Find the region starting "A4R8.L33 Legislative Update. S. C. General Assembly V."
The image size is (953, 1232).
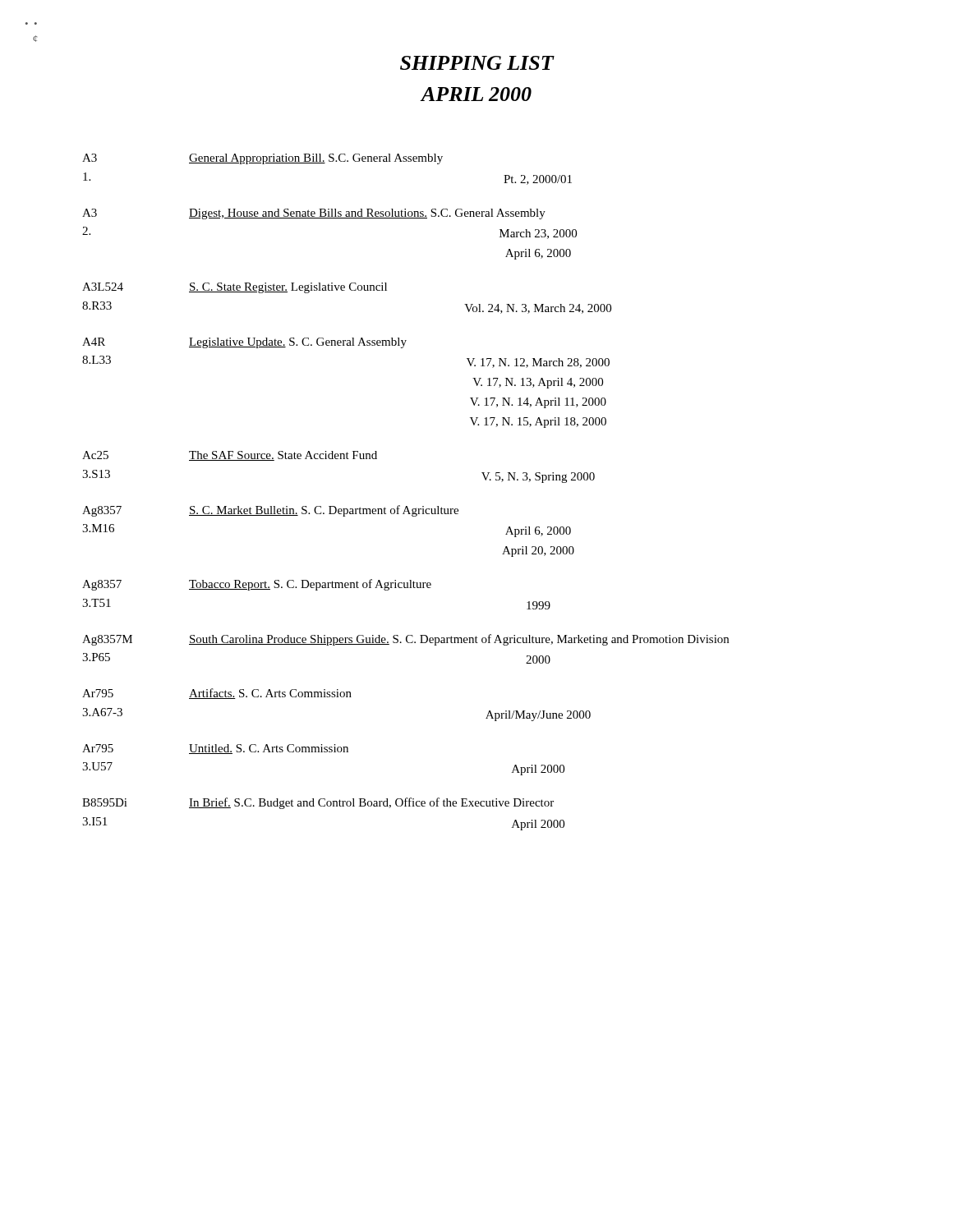pos(485,382)
